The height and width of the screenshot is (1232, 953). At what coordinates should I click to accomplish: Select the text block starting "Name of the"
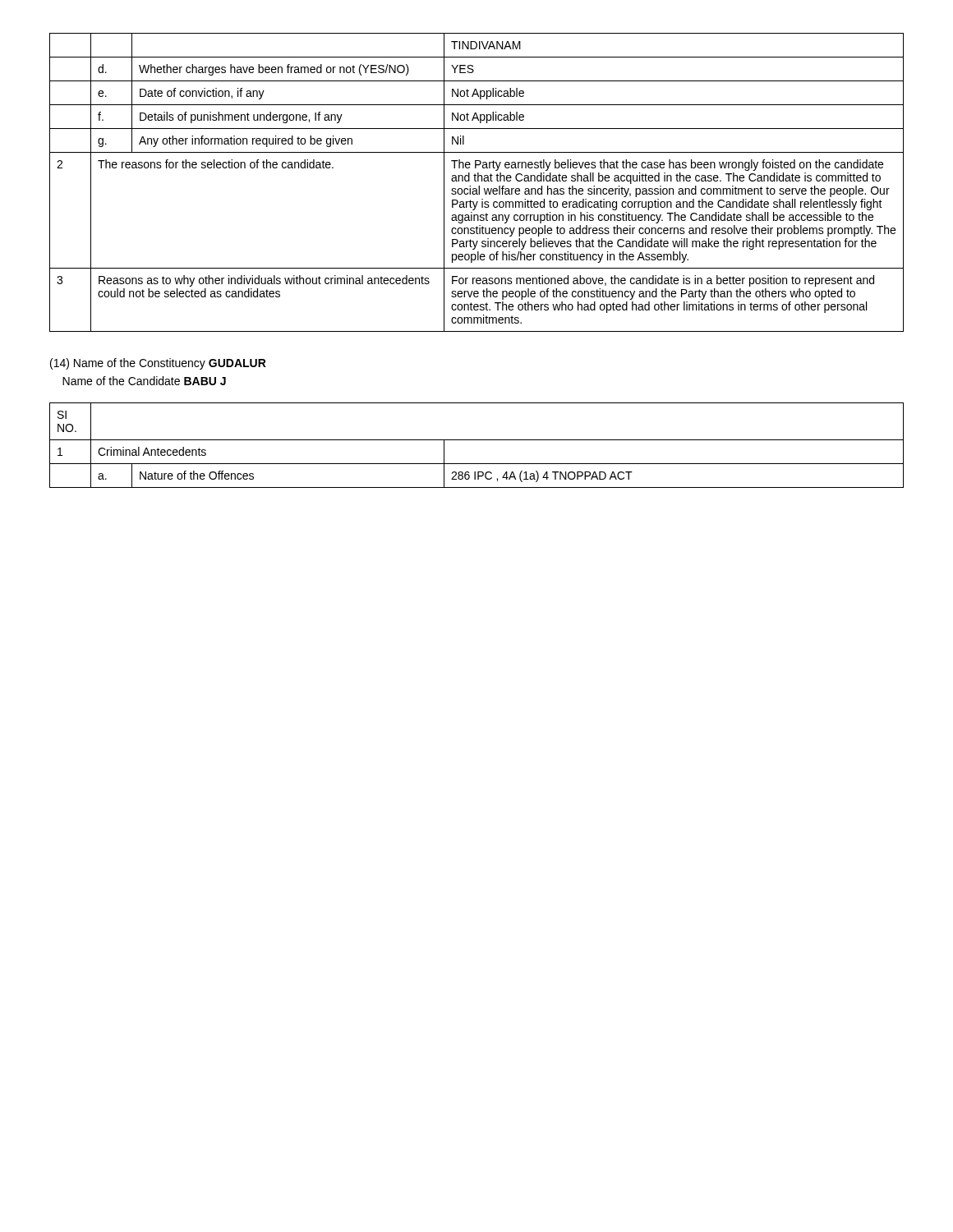(x=138, y=381)
